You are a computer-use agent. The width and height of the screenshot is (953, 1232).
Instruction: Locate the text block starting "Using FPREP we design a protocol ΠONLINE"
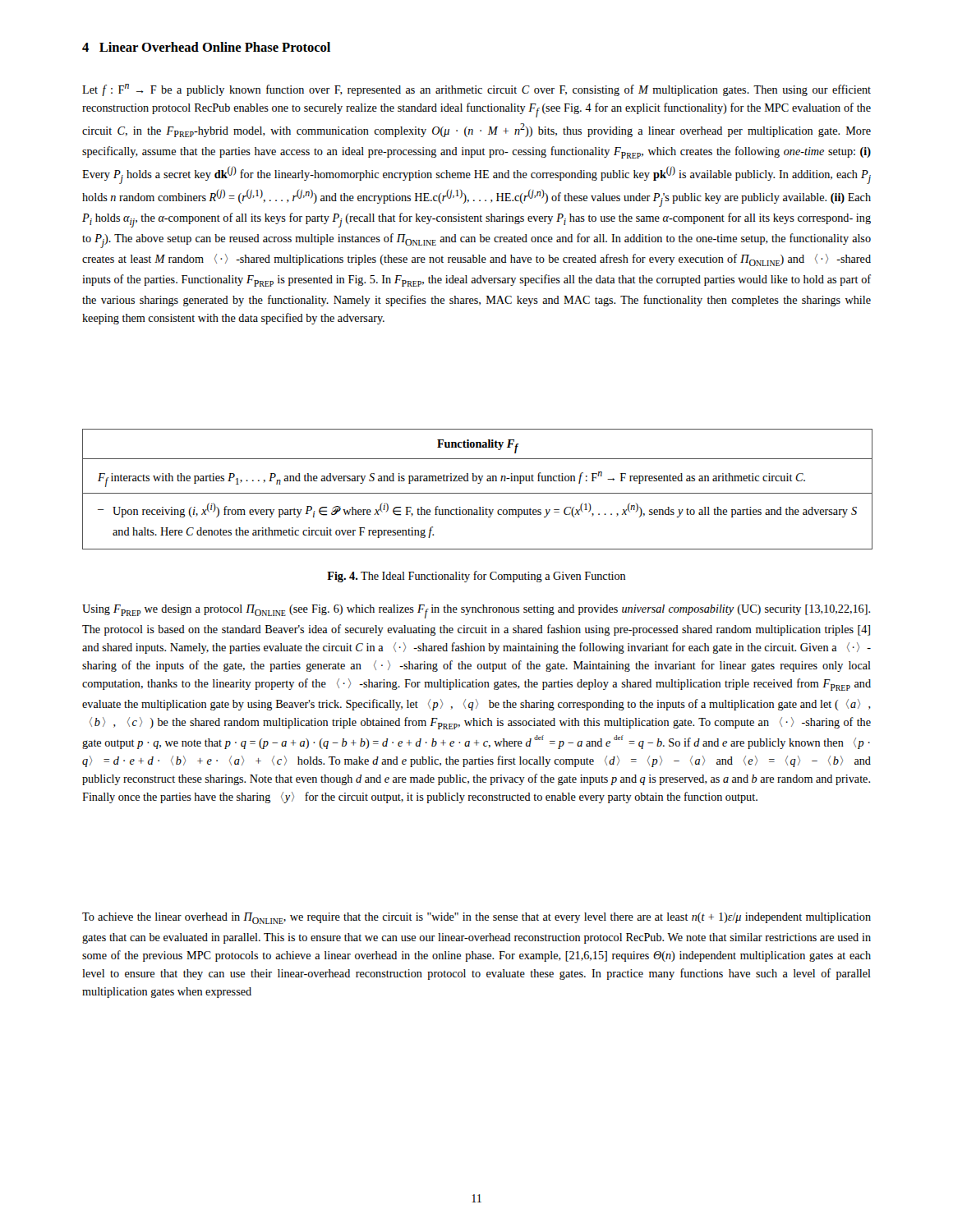tap(476, 703)
